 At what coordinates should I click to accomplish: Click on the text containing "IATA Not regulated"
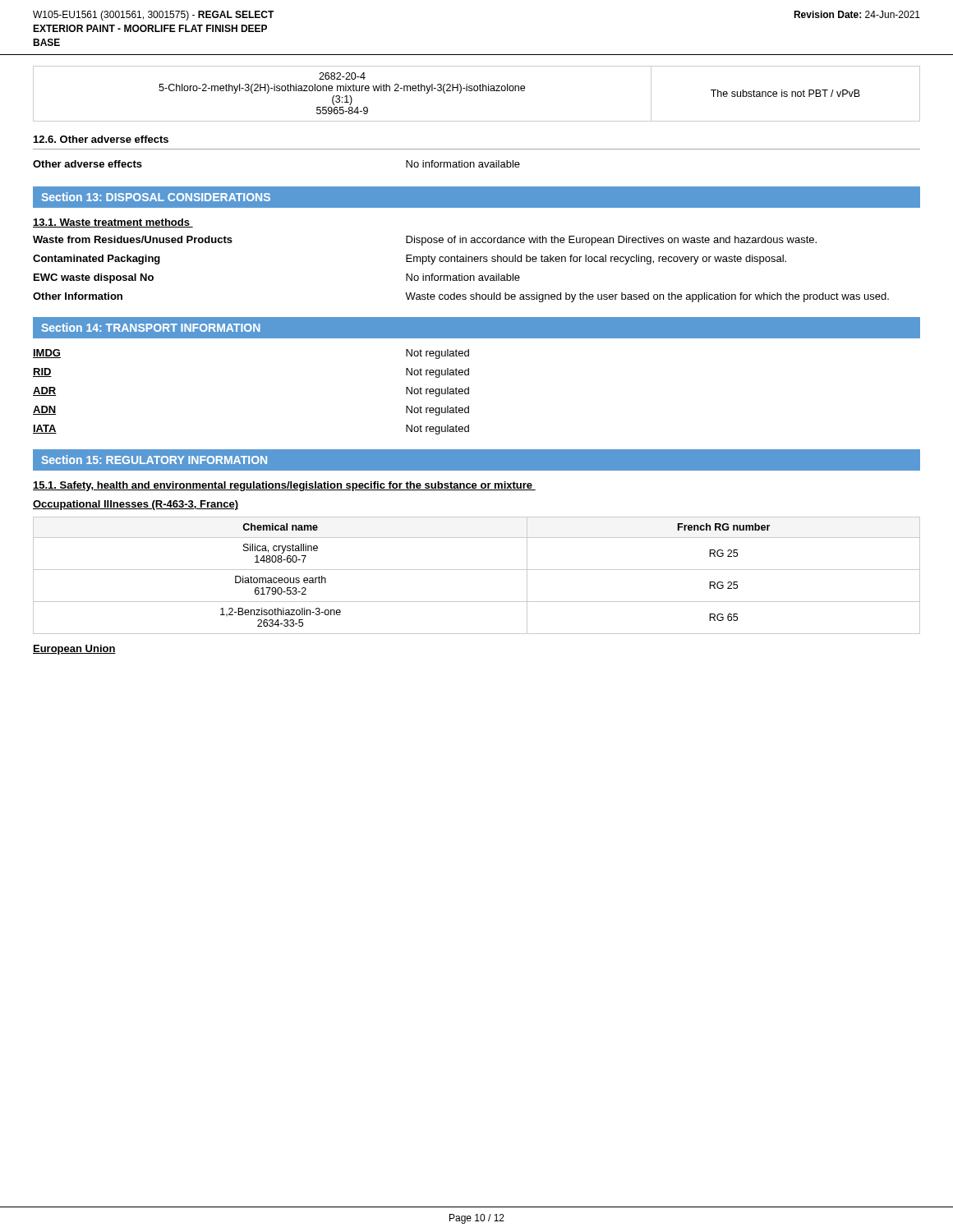tap(476, 428)
